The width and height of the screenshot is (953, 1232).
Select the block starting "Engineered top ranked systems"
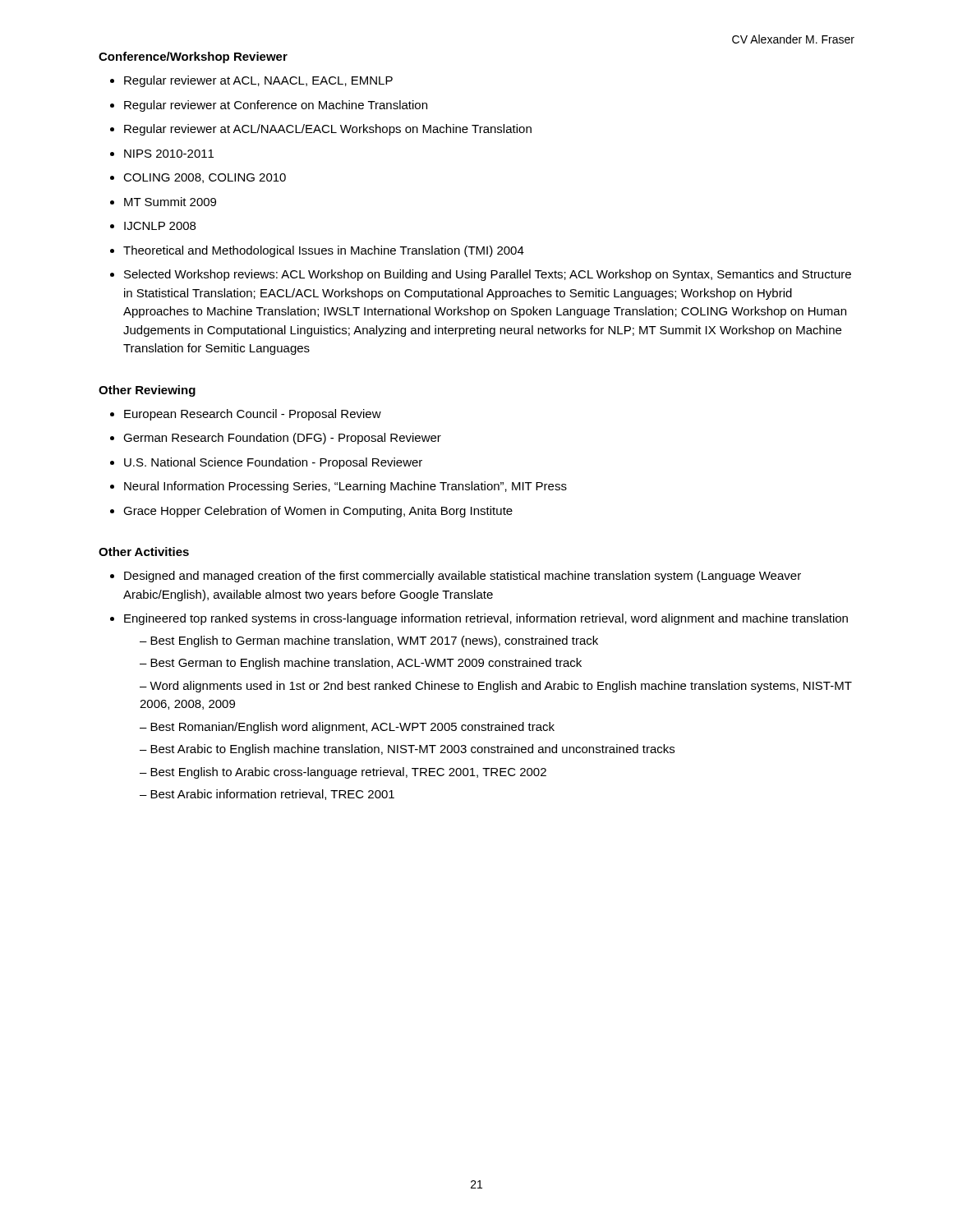(486, 619)
